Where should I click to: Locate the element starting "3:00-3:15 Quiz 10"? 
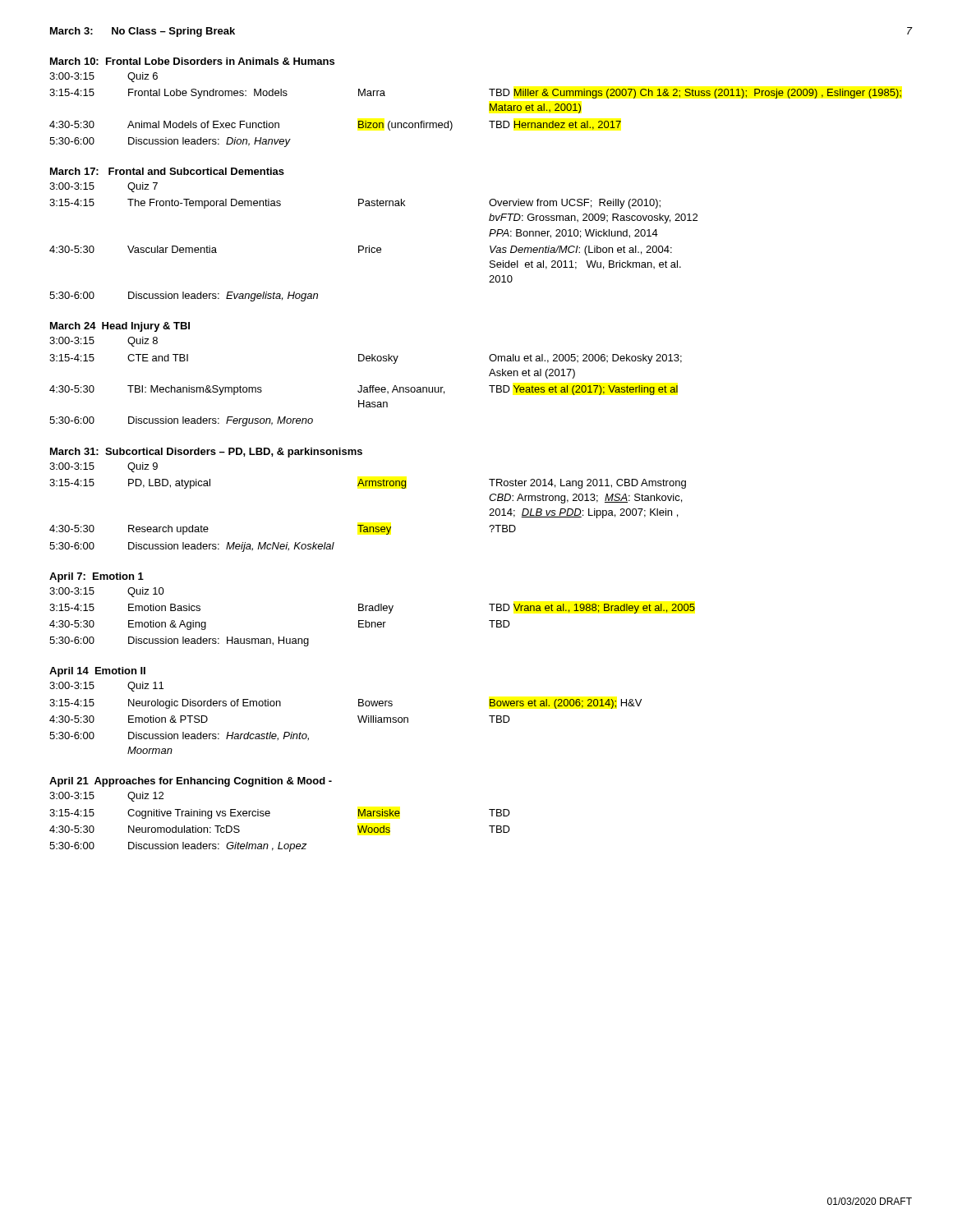78,592
